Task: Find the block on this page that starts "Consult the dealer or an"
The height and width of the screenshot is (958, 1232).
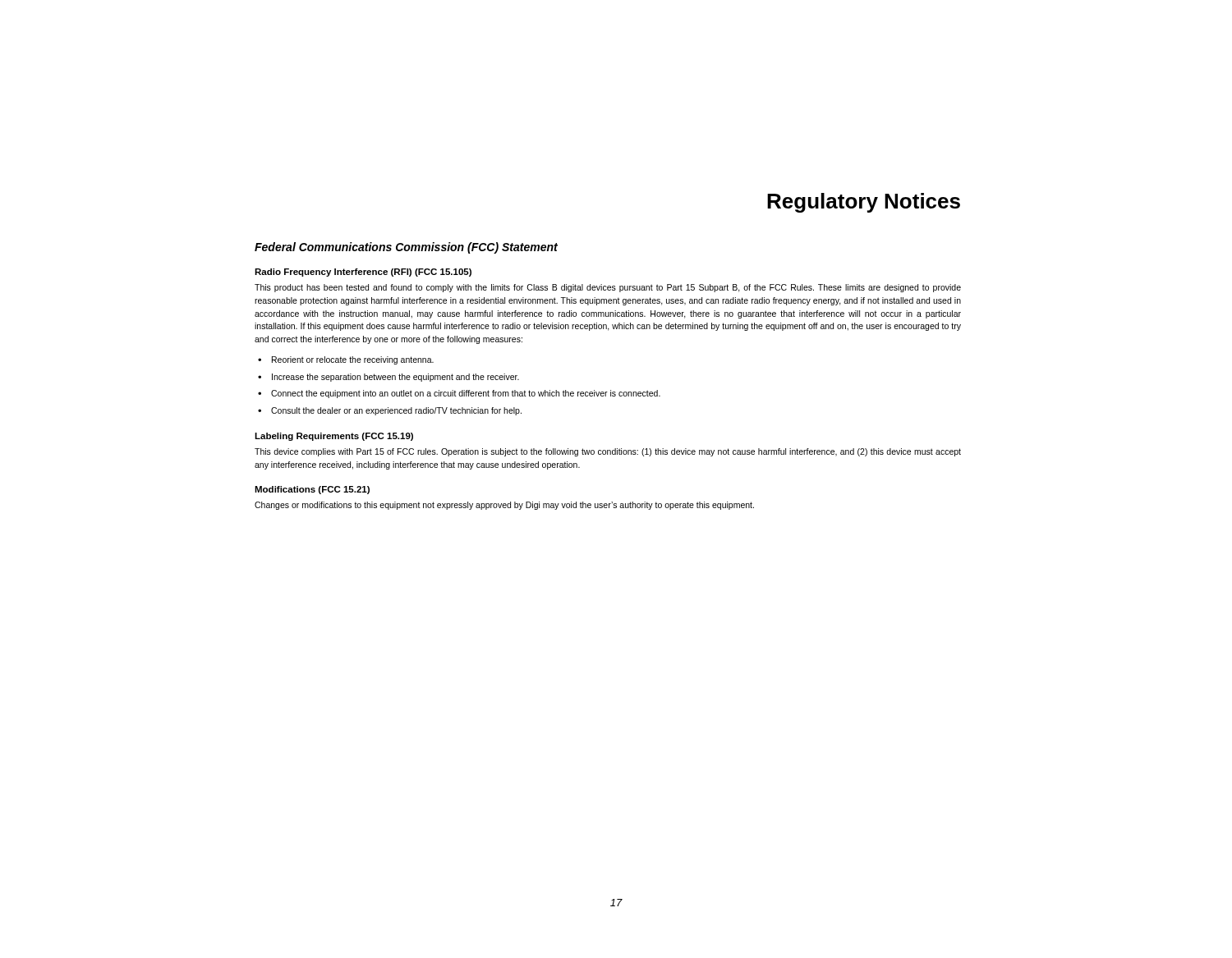Action: pyautogui.click(x=397, y=411)
